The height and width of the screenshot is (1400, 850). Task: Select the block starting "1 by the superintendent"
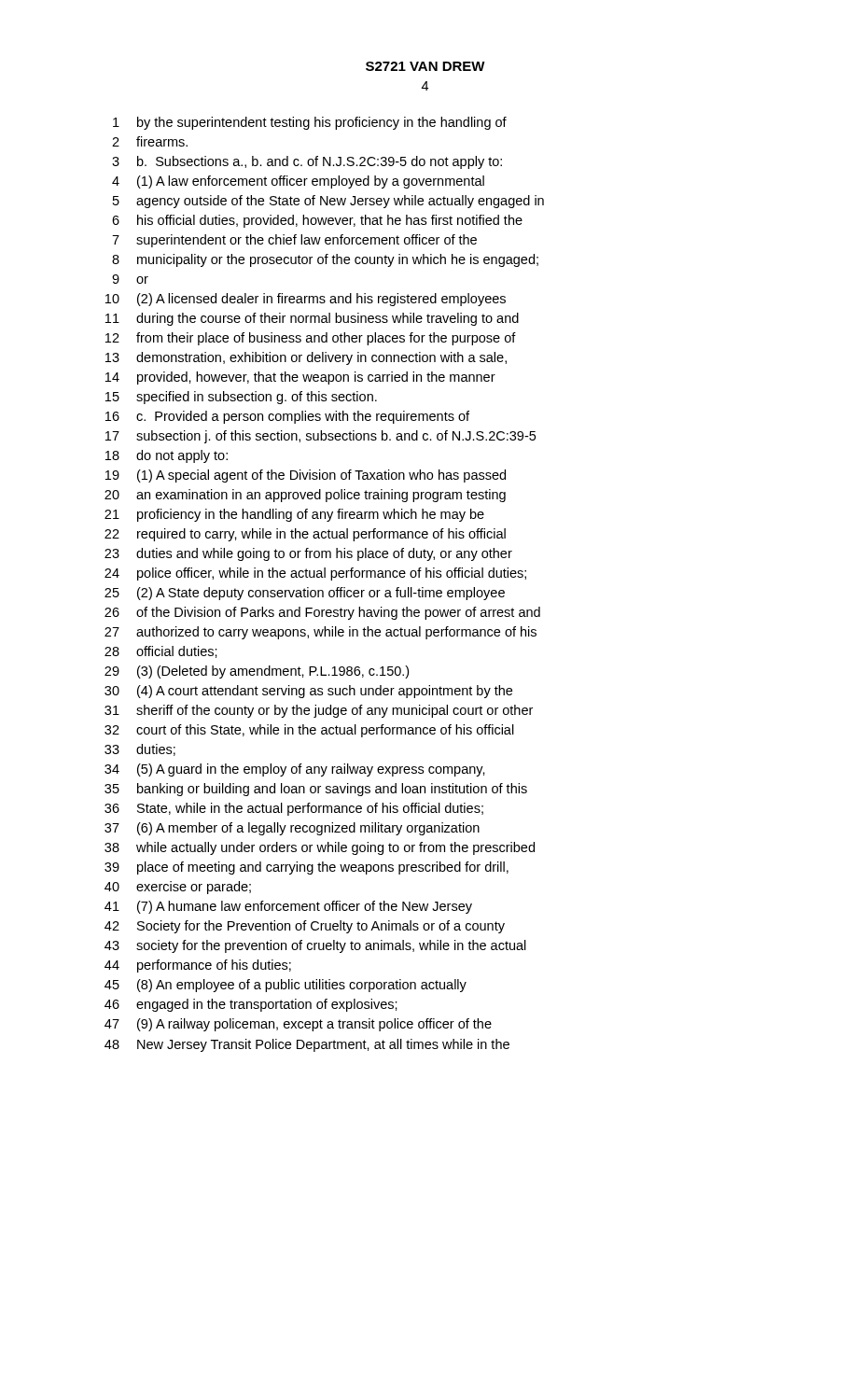(425, 583)
